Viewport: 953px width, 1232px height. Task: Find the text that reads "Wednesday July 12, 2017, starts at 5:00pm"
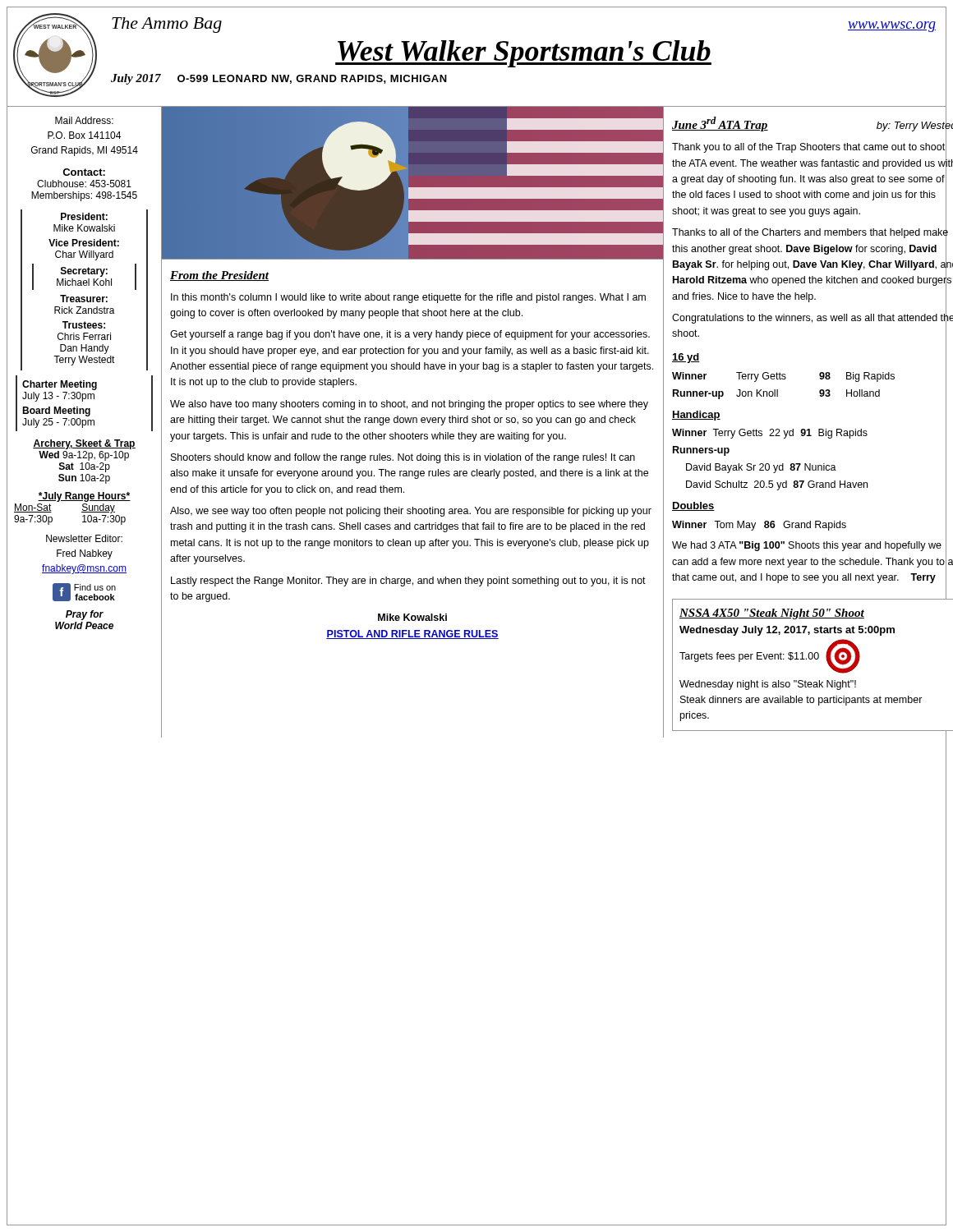coord(787,630)
